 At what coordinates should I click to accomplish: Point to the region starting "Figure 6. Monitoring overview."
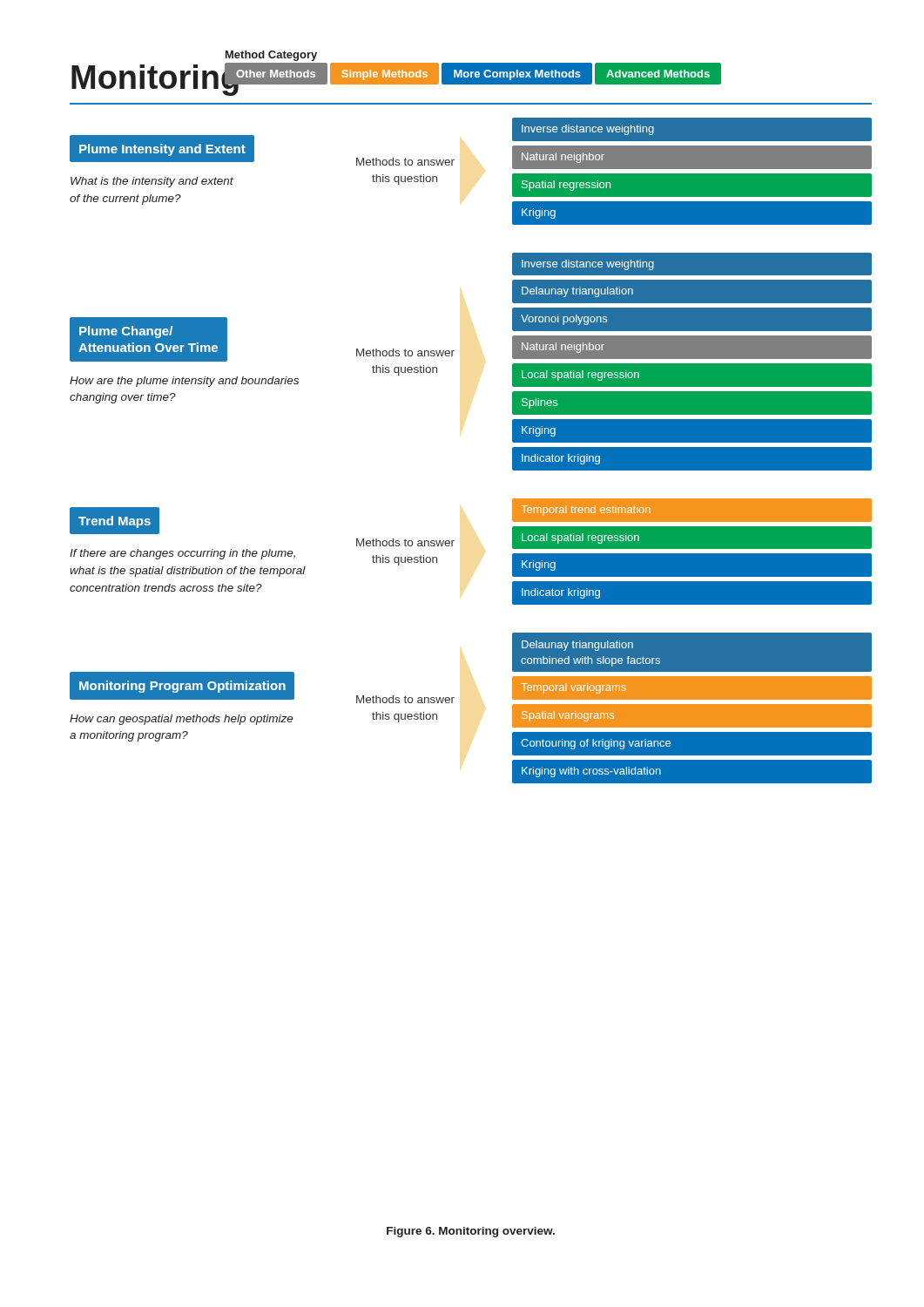point(471,1231)
